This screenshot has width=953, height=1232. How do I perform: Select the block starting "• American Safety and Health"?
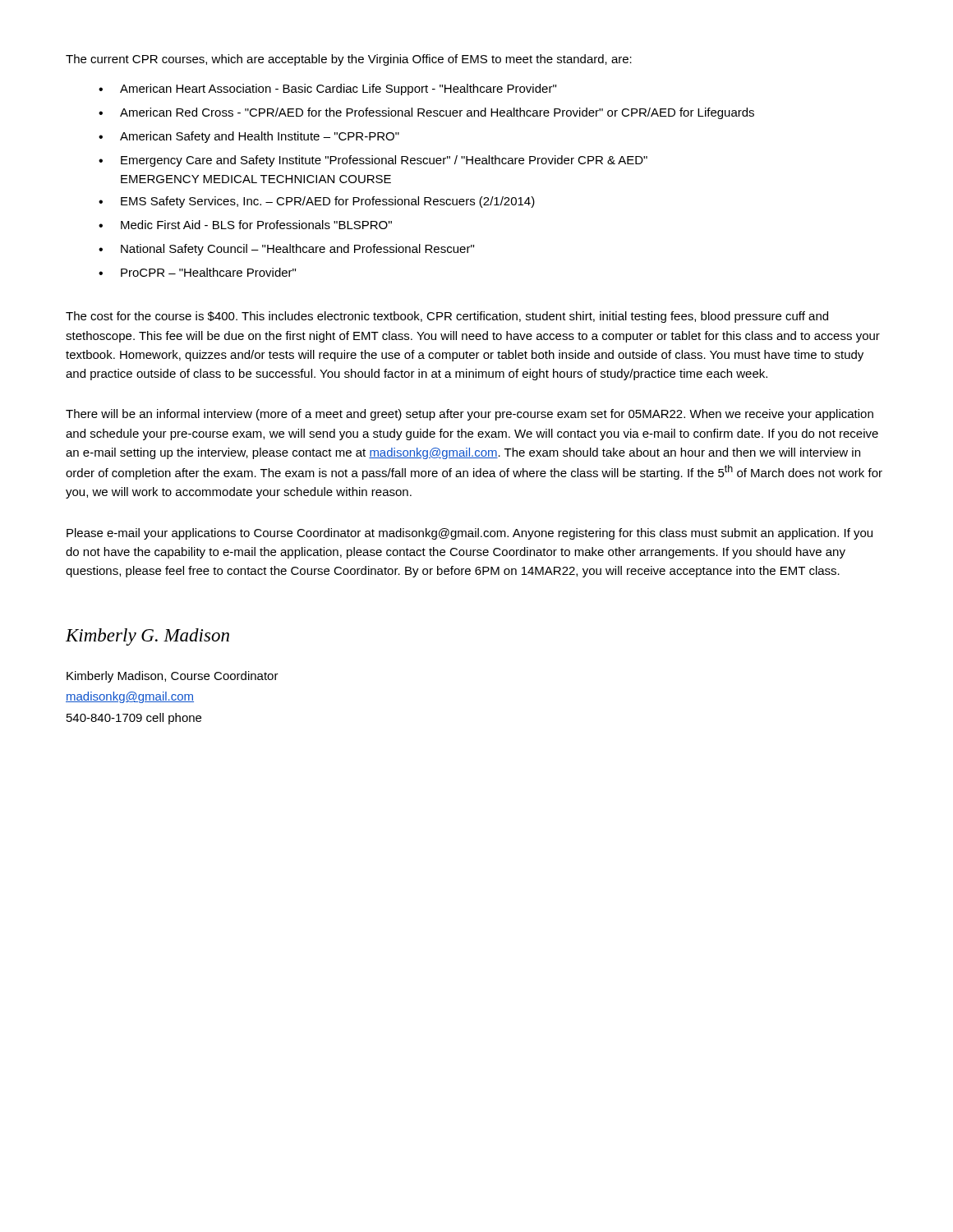click(x=249, y=137)
